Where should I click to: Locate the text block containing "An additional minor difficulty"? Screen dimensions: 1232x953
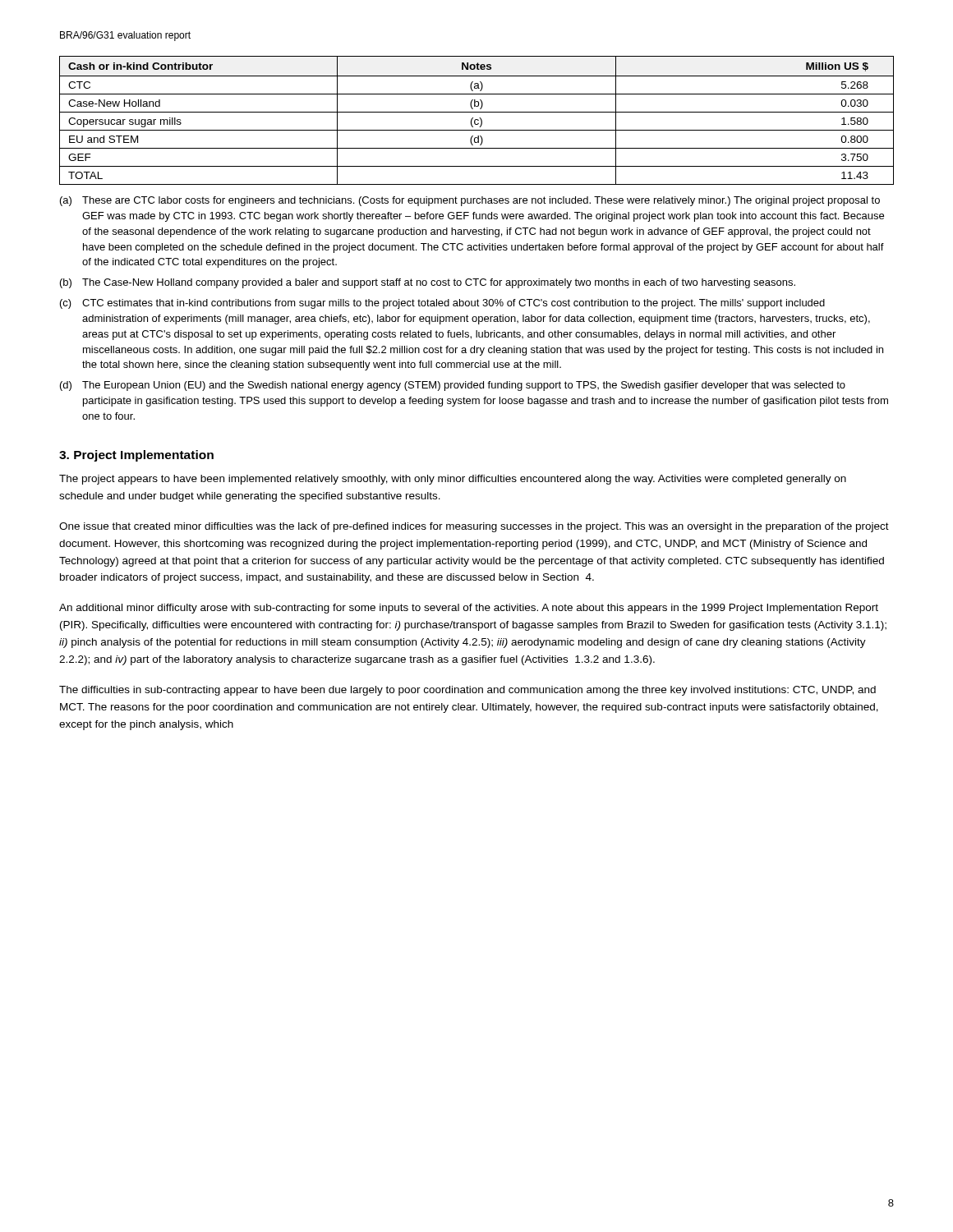(x=473, y=633)
